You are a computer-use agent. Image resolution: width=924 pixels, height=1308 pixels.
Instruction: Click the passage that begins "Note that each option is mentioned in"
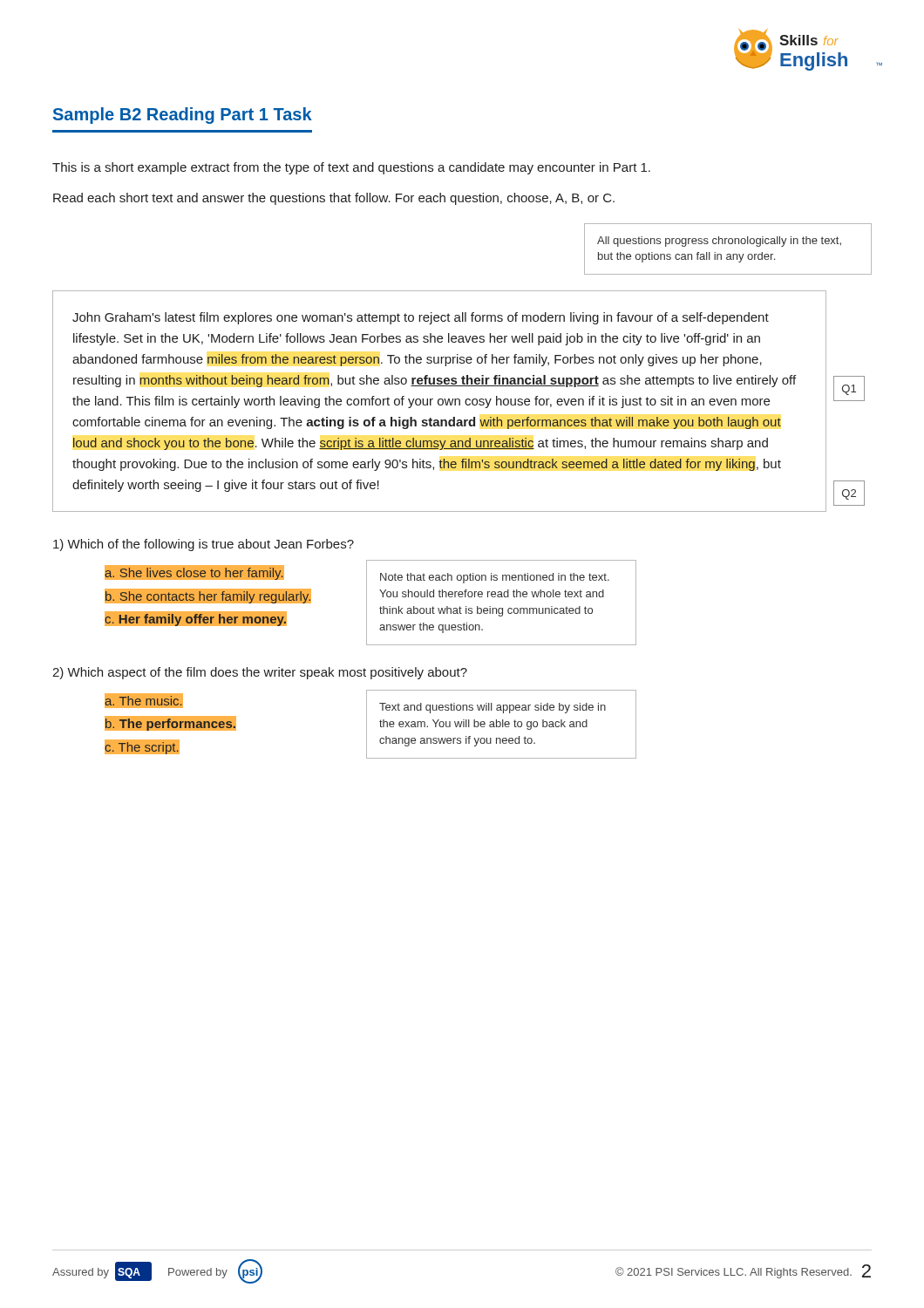pos(494,602)
